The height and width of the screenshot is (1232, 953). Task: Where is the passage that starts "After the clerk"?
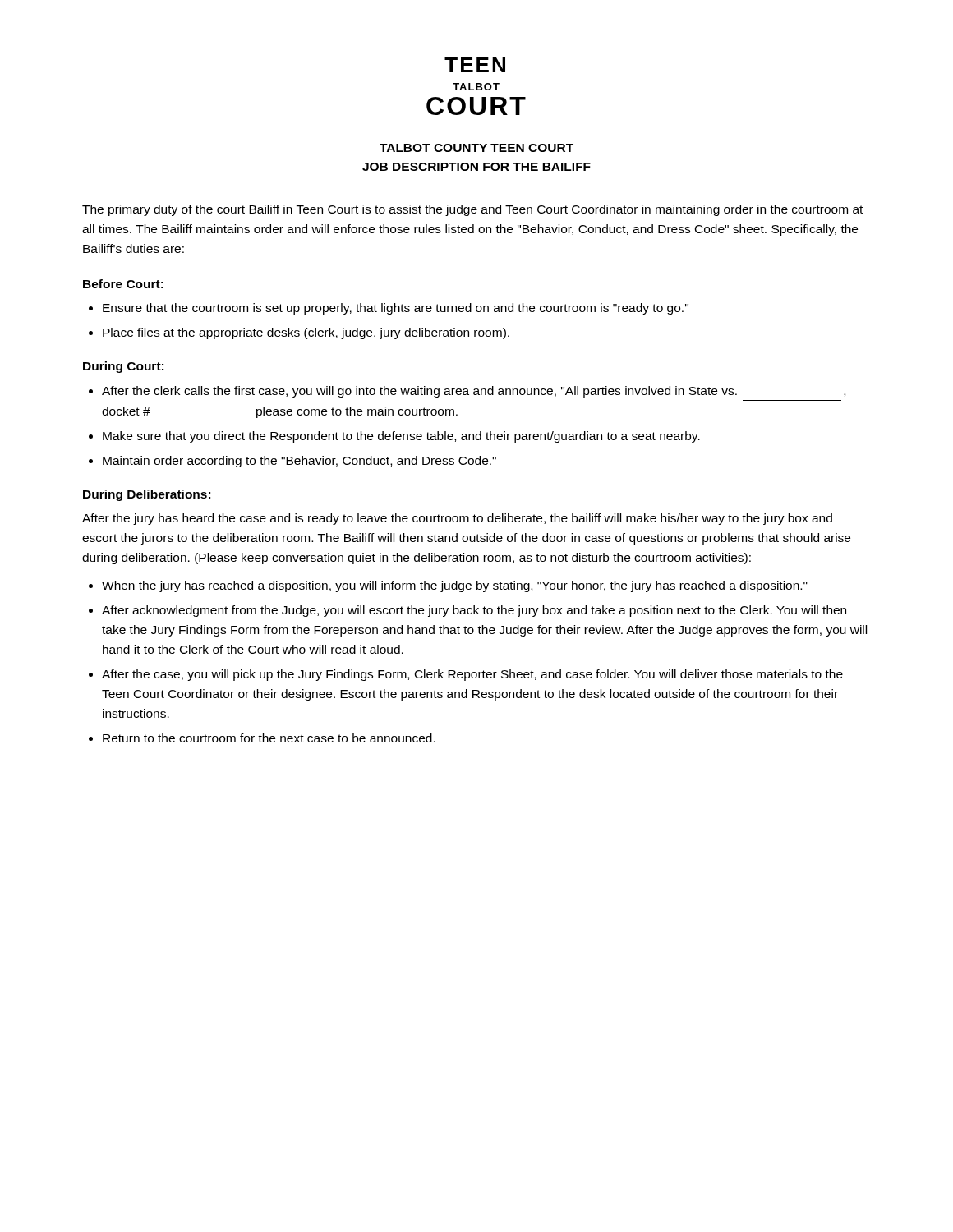coord(474,400)
